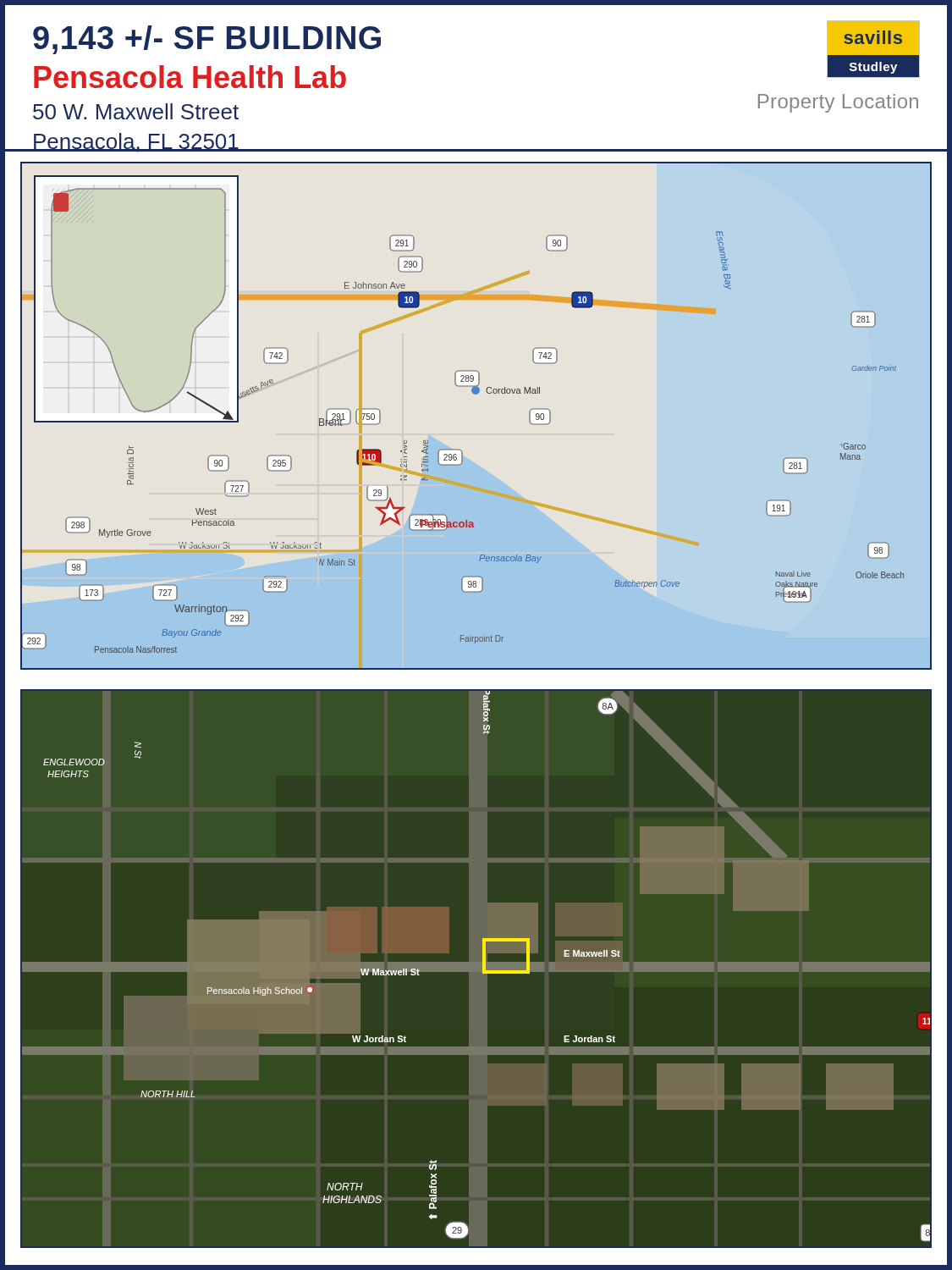This screenshot has height=1270, width=952.
Task: Select the title with the text "9,143 +/- SF BUILDING"
Action: coord(208,39)
